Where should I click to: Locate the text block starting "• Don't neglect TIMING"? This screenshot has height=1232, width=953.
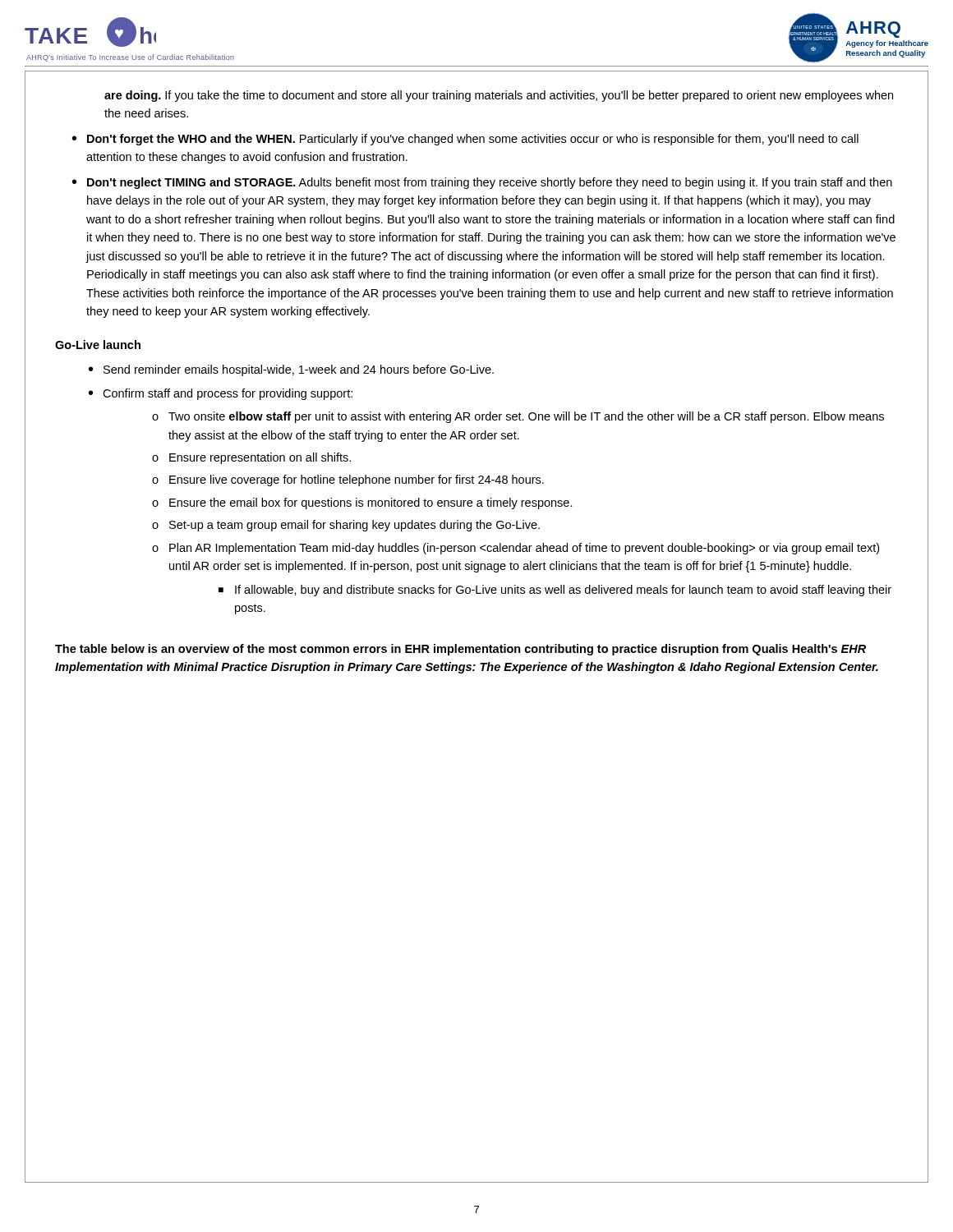[485, 247]
